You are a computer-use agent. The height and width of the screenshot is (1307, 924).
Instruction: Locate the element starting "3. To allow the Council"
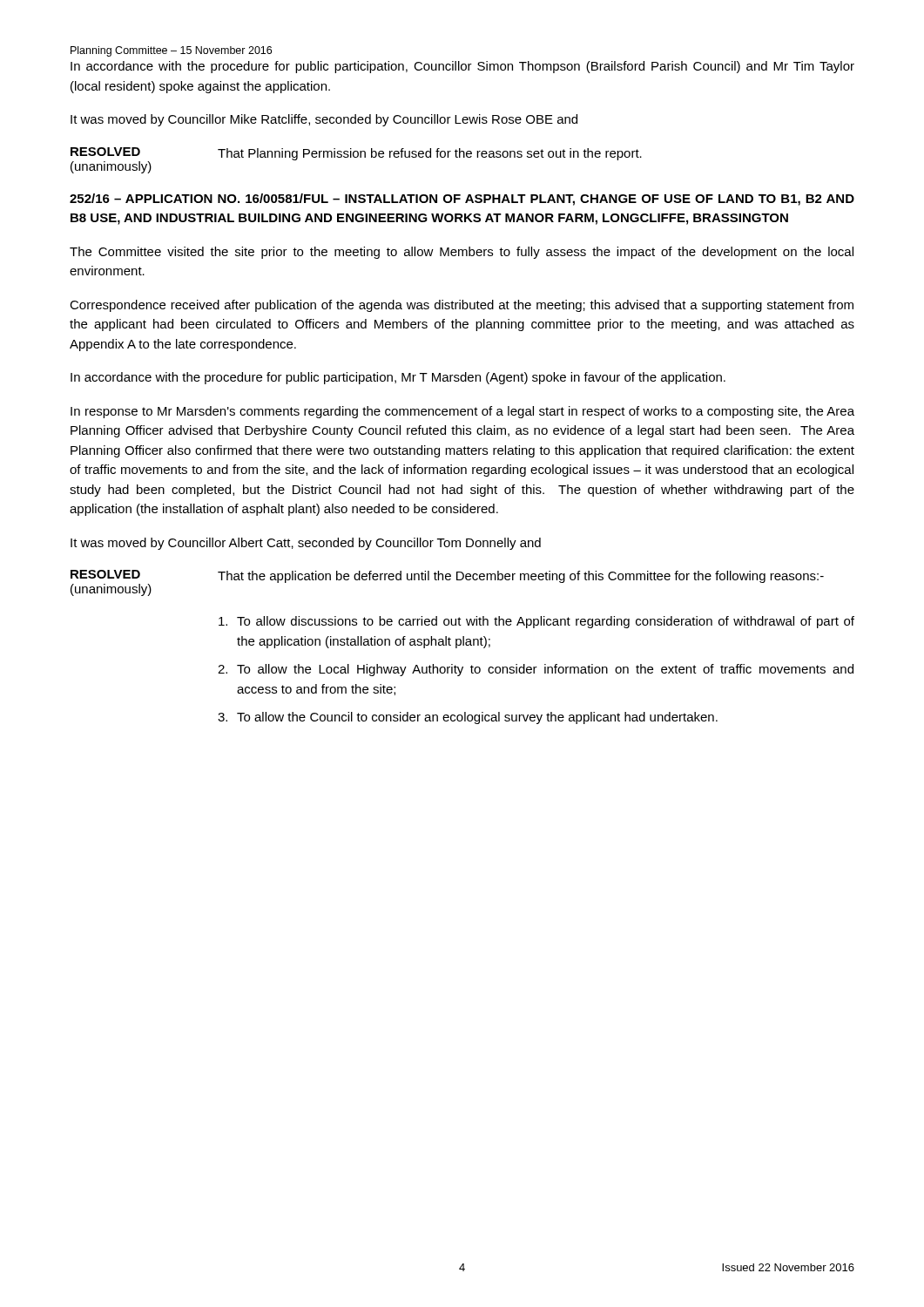point(536,717)
